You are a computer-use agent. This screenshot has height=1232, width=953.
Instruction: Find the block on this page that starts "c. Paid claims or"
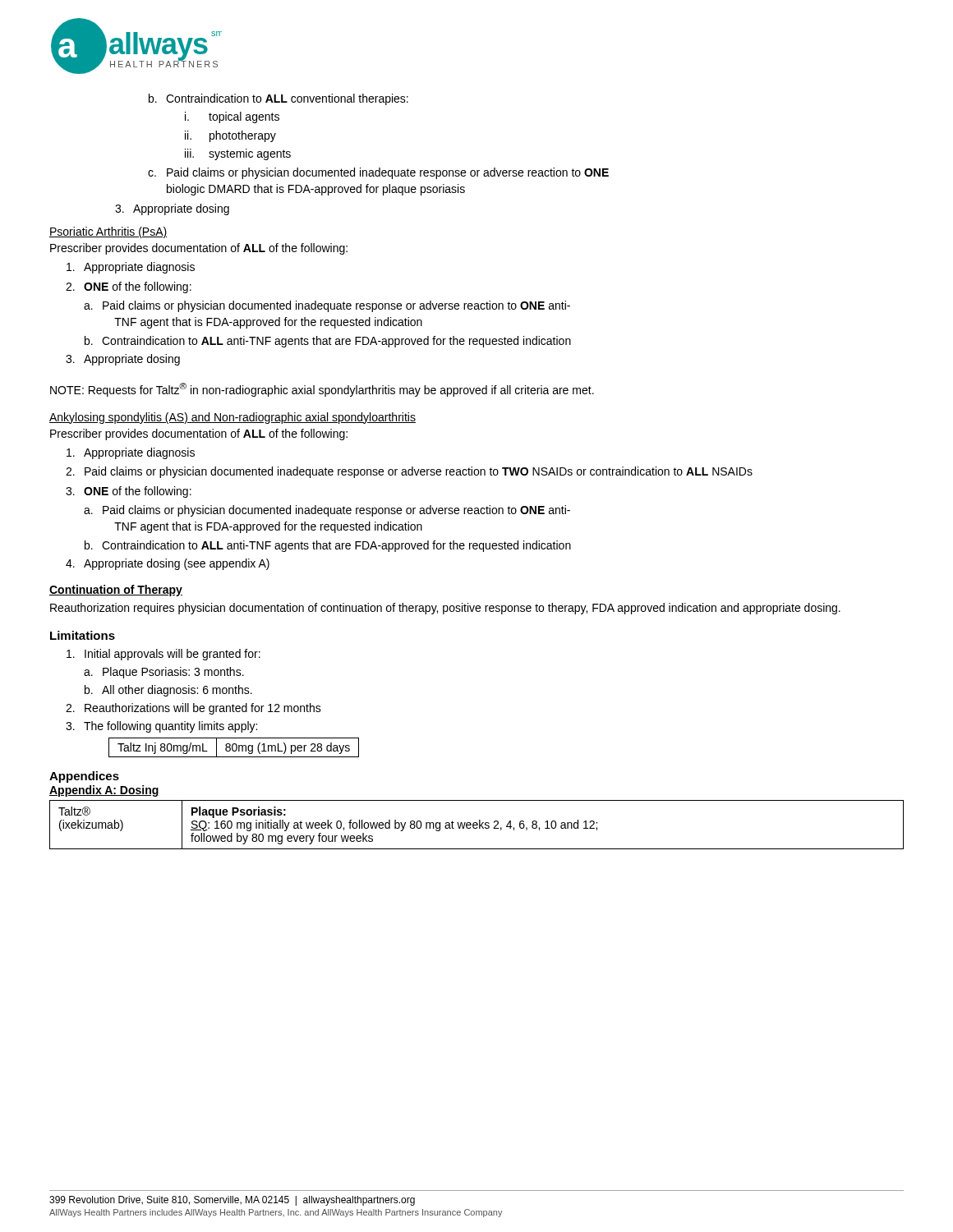(x=526, y=181)
